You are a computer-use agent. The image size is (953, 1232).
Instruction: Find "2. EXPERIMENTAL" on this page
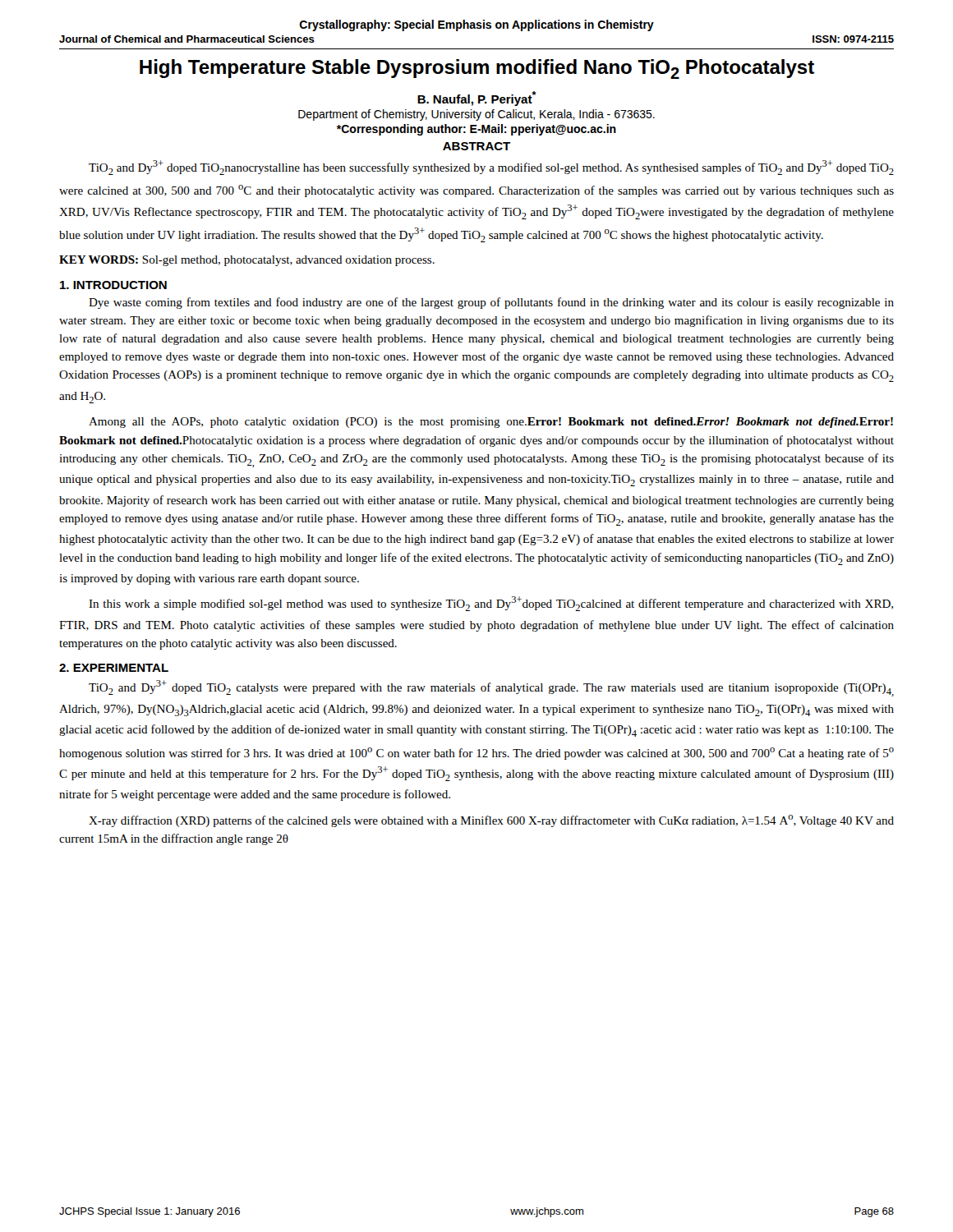pos(114,668)
